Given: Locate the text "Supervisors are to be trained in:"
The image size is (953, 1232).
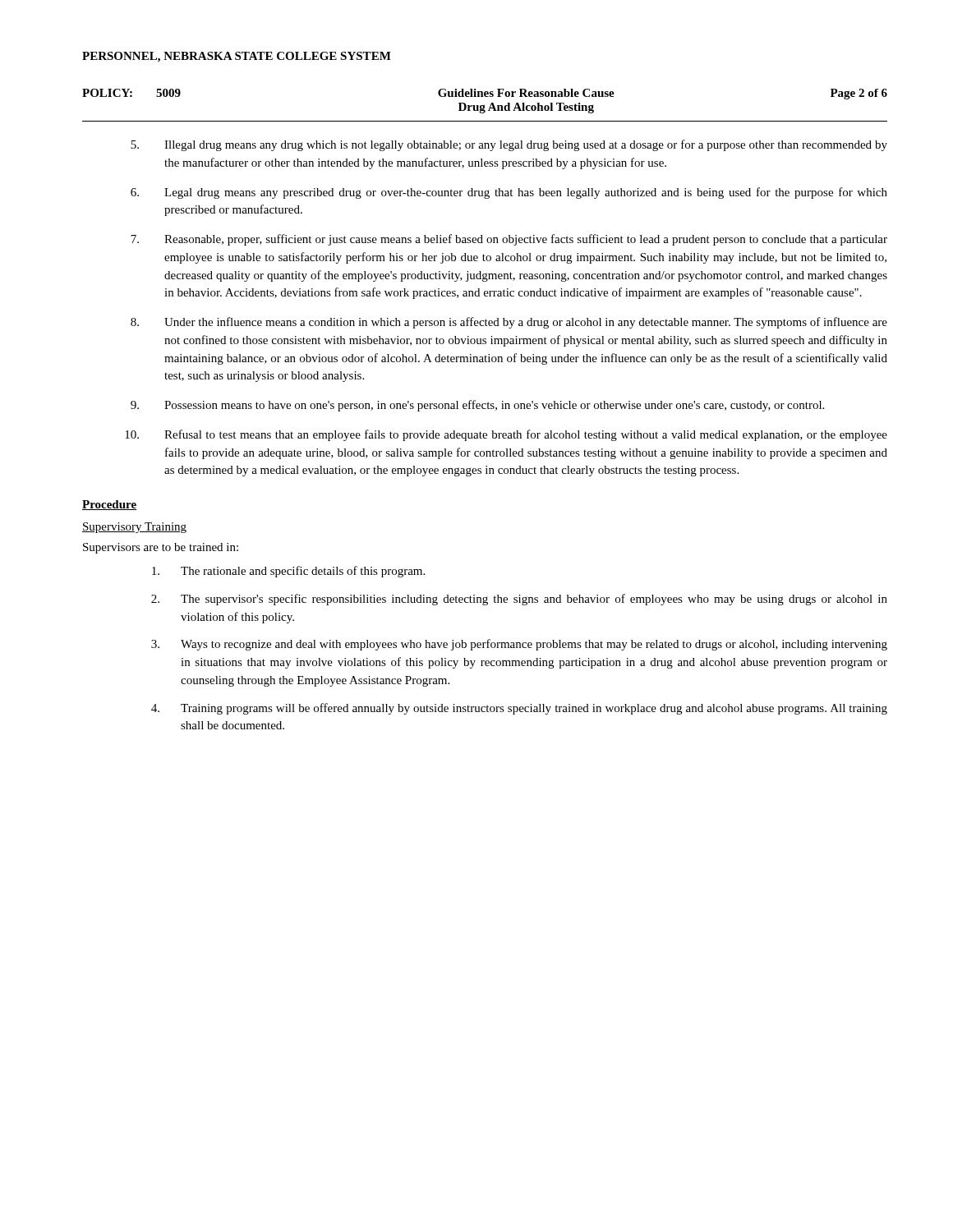Looking at the screenshot, I should point(161,547).
